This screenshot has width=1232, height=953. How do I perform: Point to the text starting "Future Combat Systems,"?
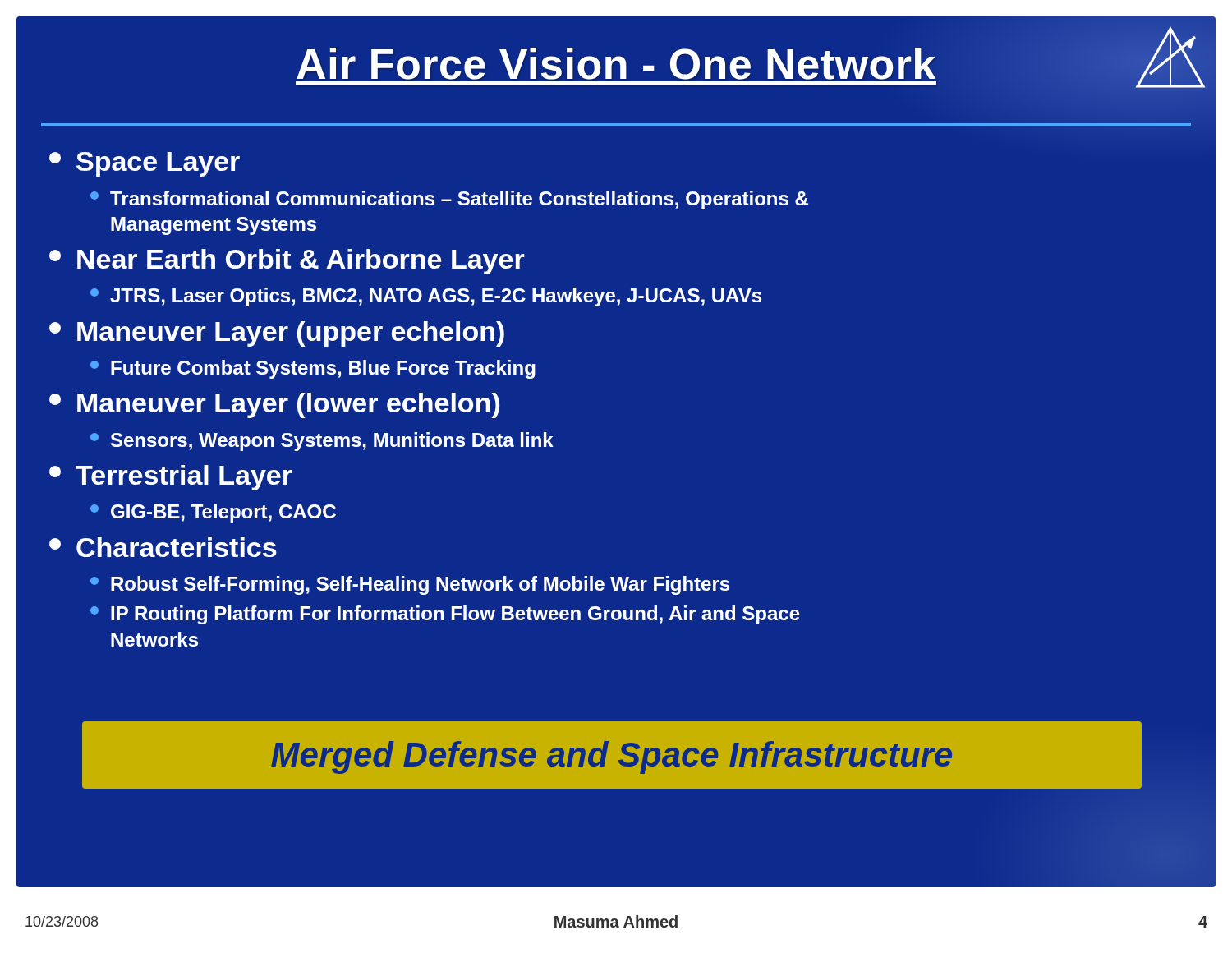tap(313, 368)
